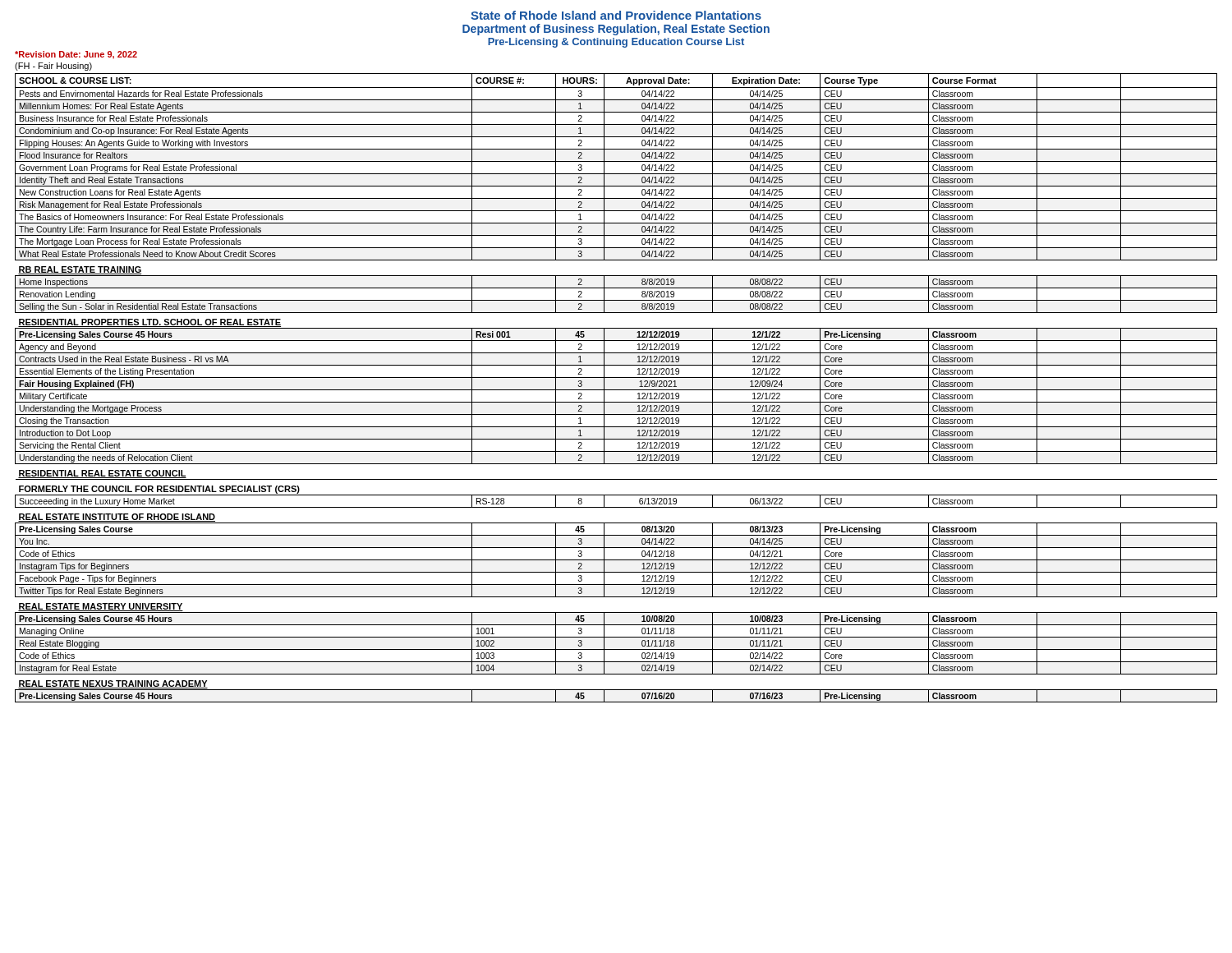This screenshot has height=953, width=1232.
Task: Click on the title that says "State of Rhode Island and"
Action: pyautogui.click(x=616, y=28)
